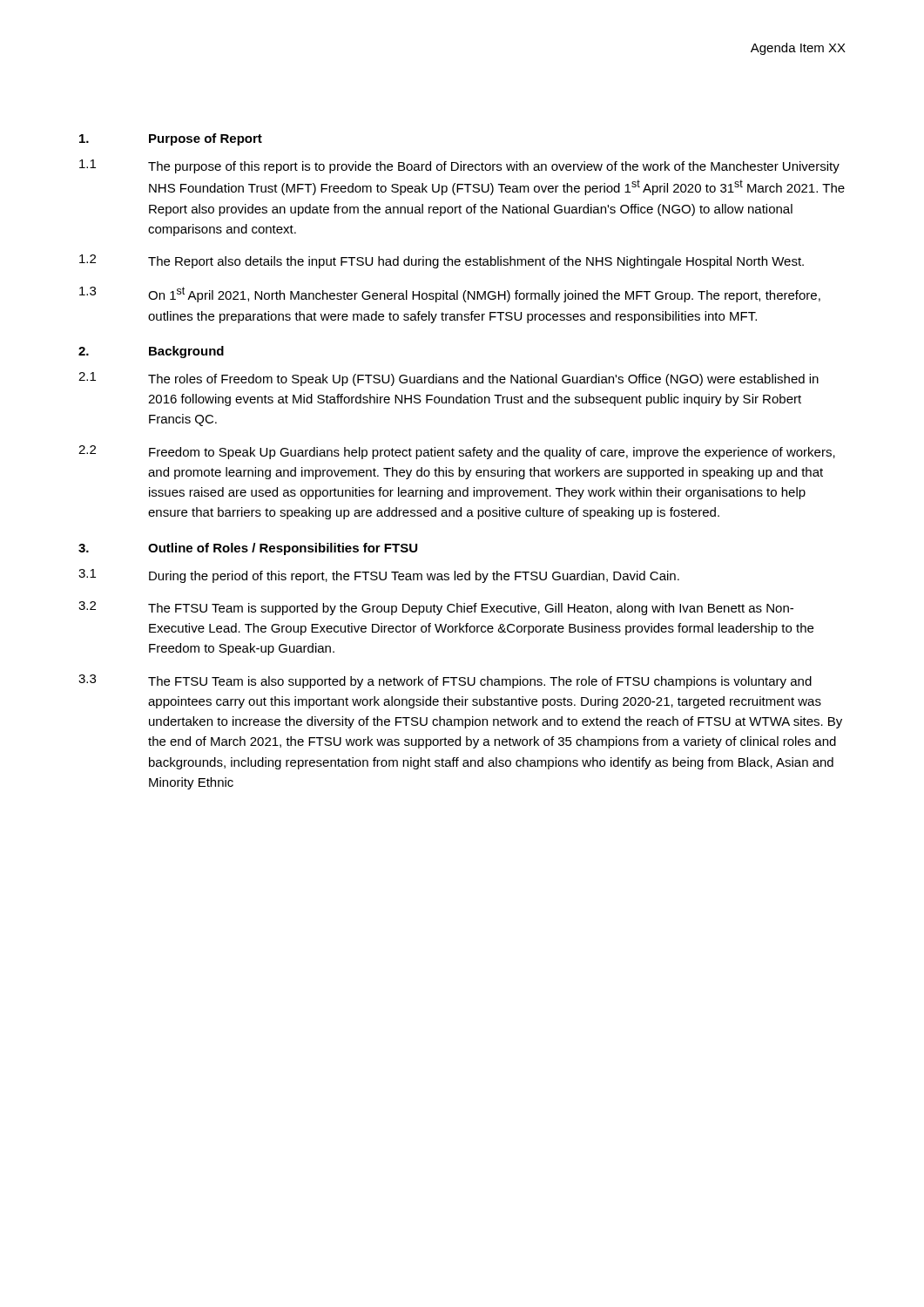Viewport: 924px width, 1307px height.
Task: Click on the section header that reads "3. Outline of Roles / Responsibilities for FTSU"
Action: pyautogui.click(x=248, y=547)
